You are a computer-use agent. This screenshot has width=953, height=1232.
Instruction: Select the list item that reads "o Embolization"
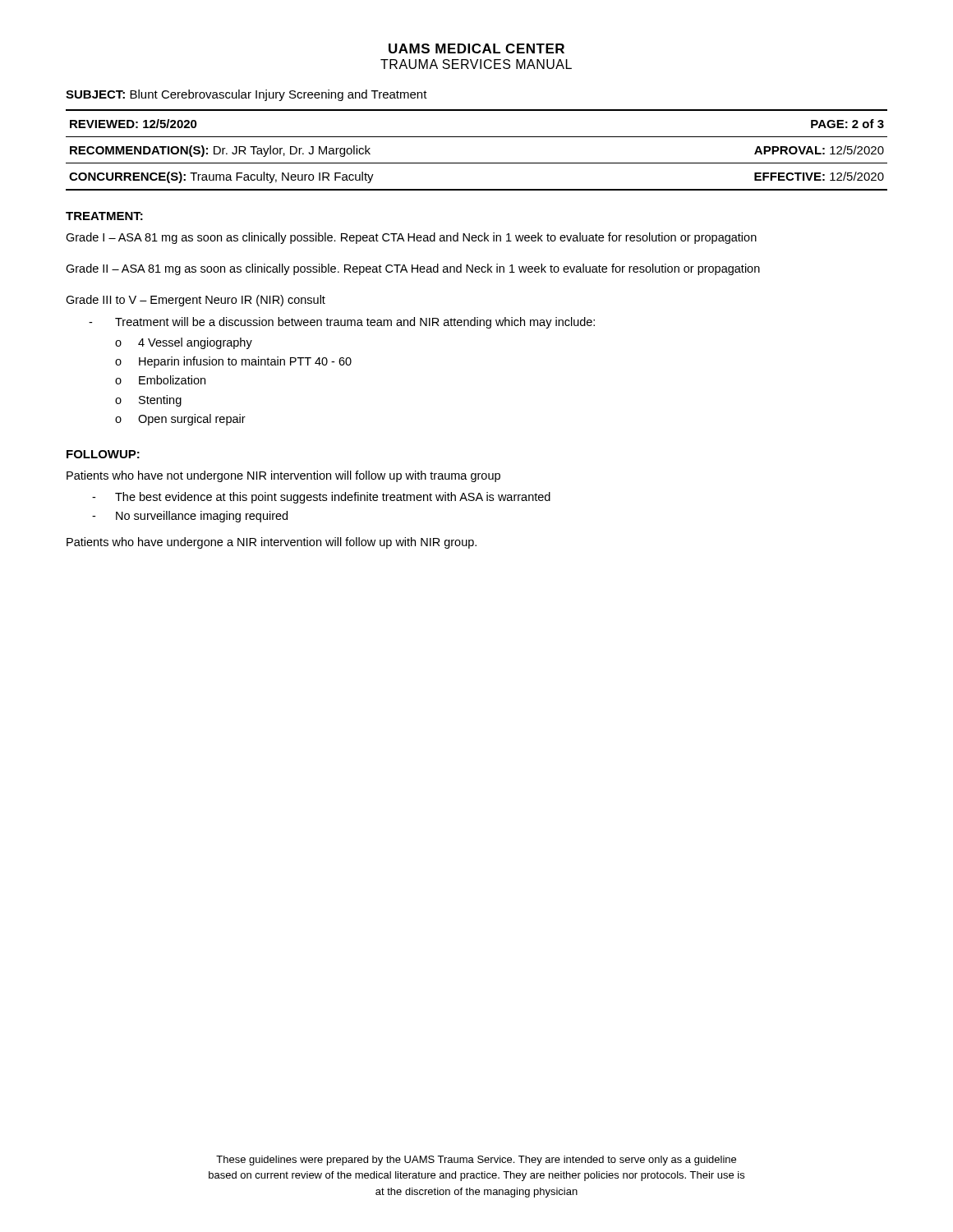pos(161,381)
